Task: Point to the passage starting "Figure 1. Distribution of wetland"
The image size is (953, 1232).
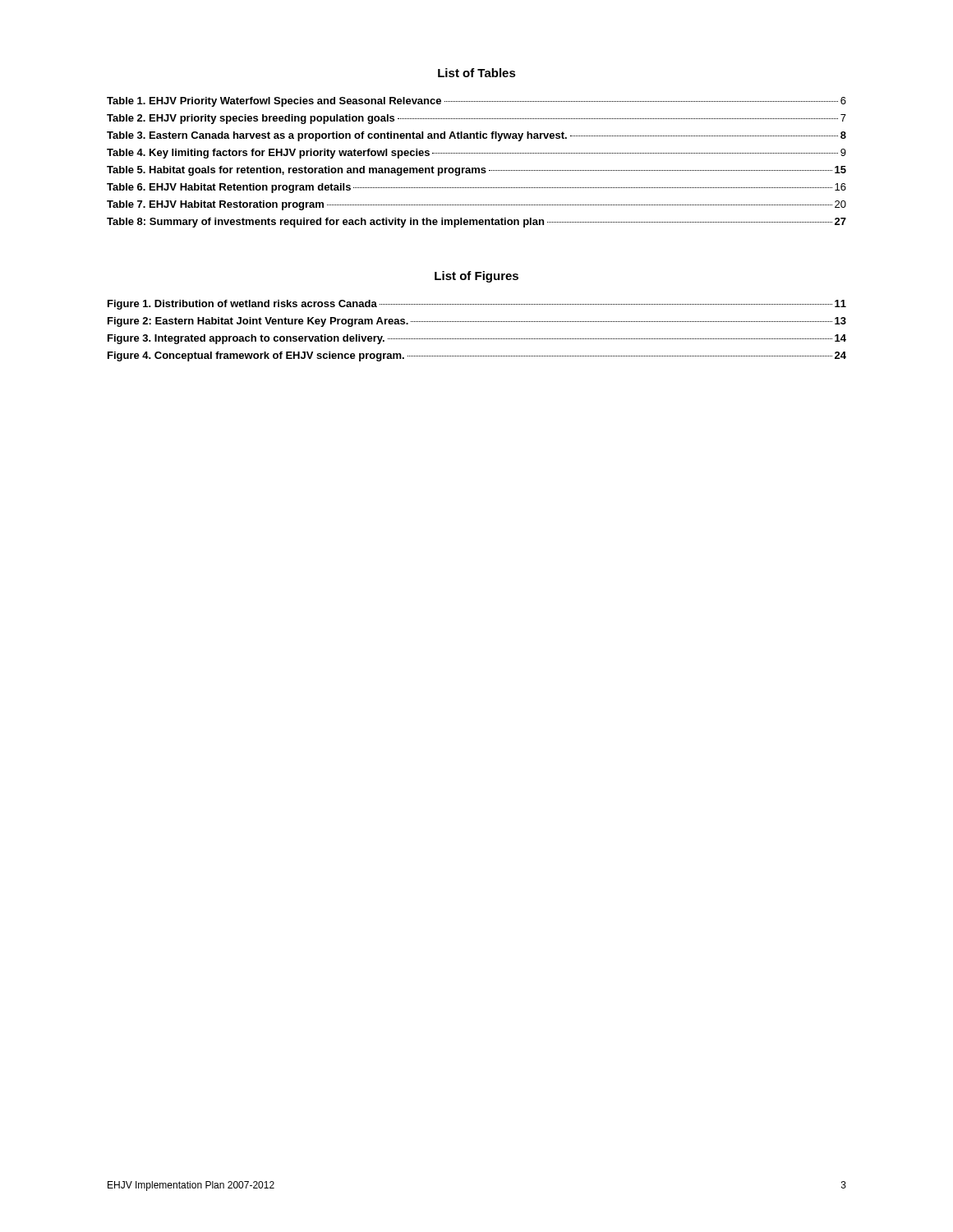Action: tap(476, 303)
